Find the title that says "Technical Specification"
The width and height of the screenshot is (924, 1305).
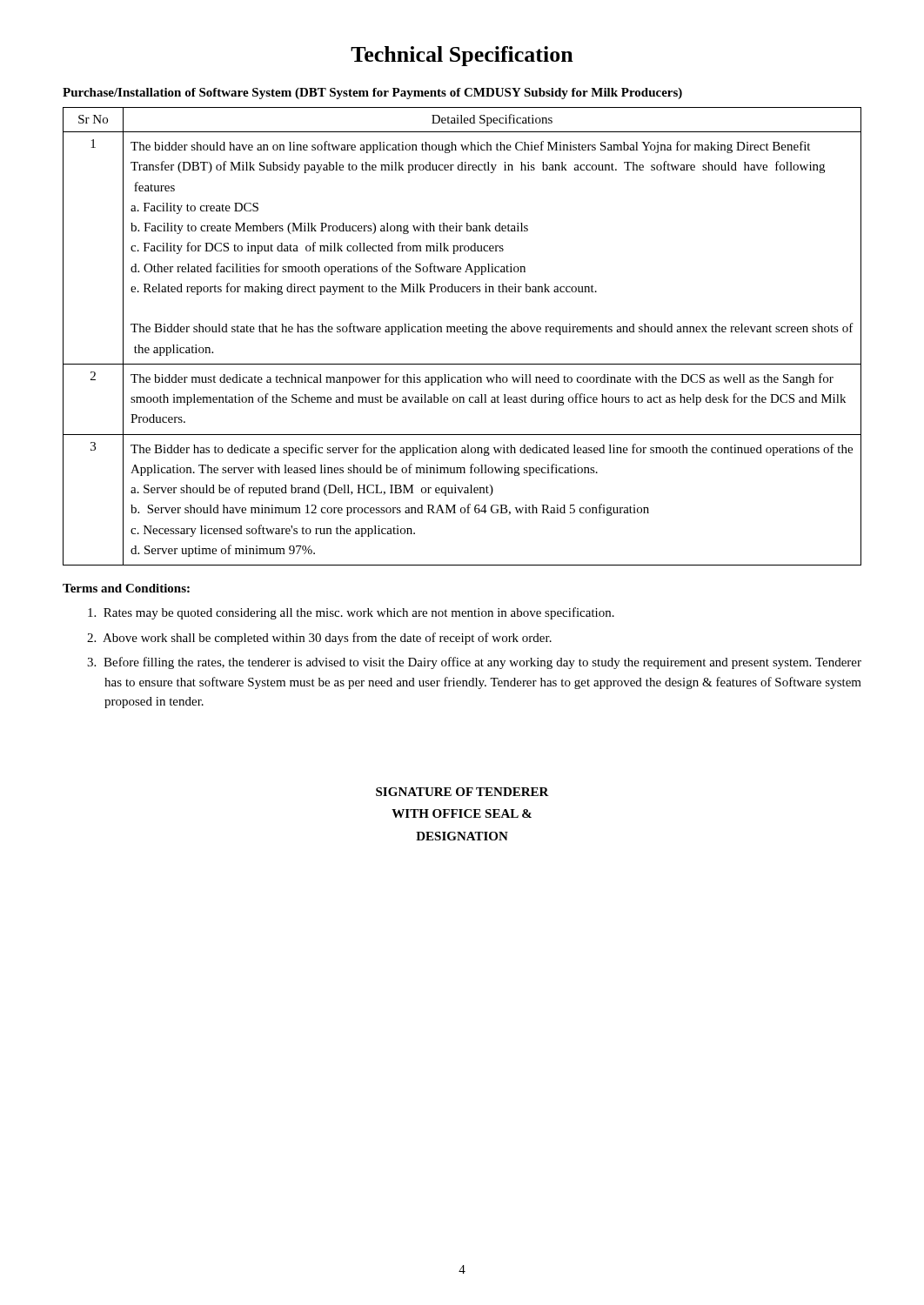462,54
